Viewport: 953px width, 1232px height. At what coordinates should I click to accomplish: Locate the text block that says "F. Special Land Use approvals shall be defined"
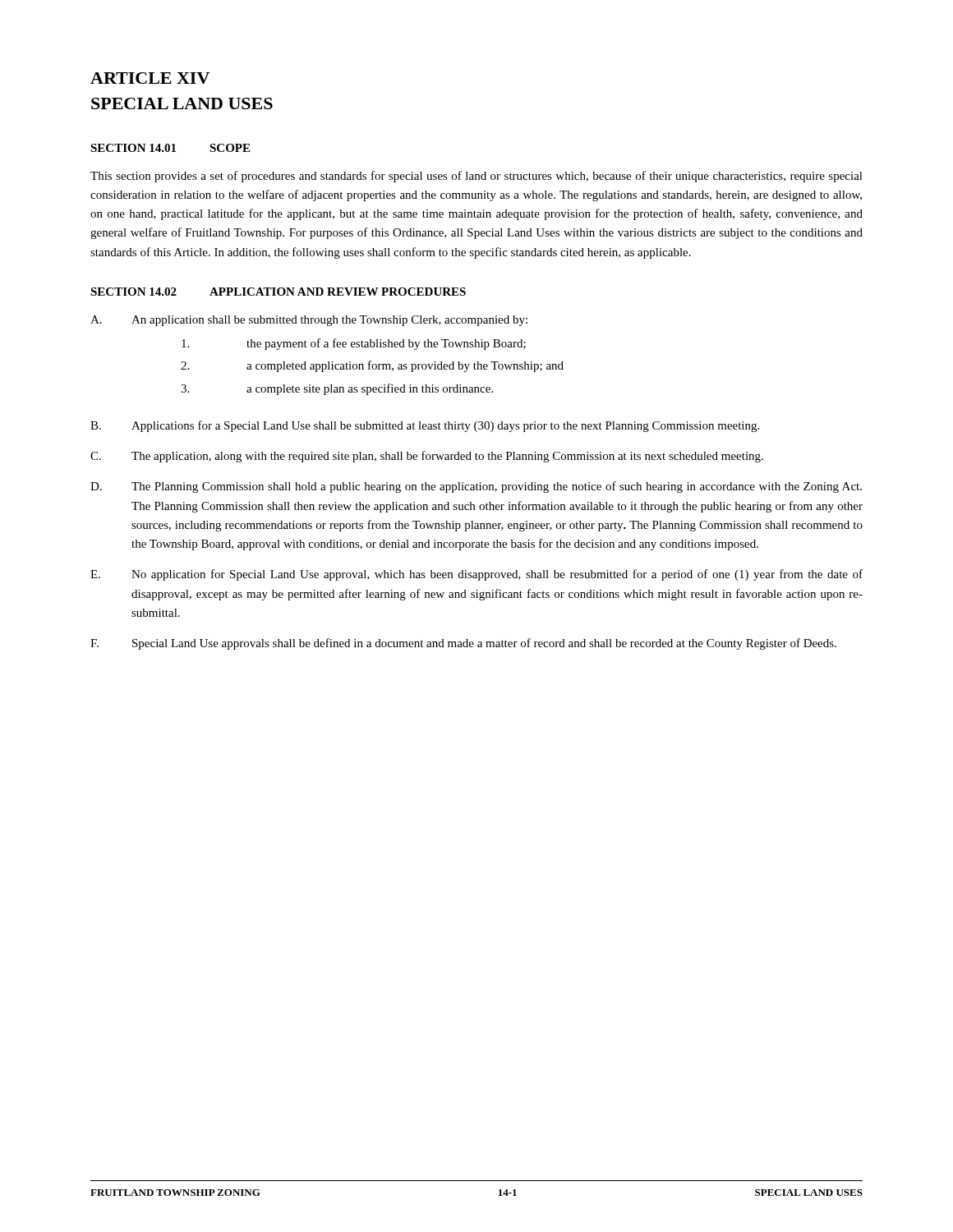click(x=476, y=644)
